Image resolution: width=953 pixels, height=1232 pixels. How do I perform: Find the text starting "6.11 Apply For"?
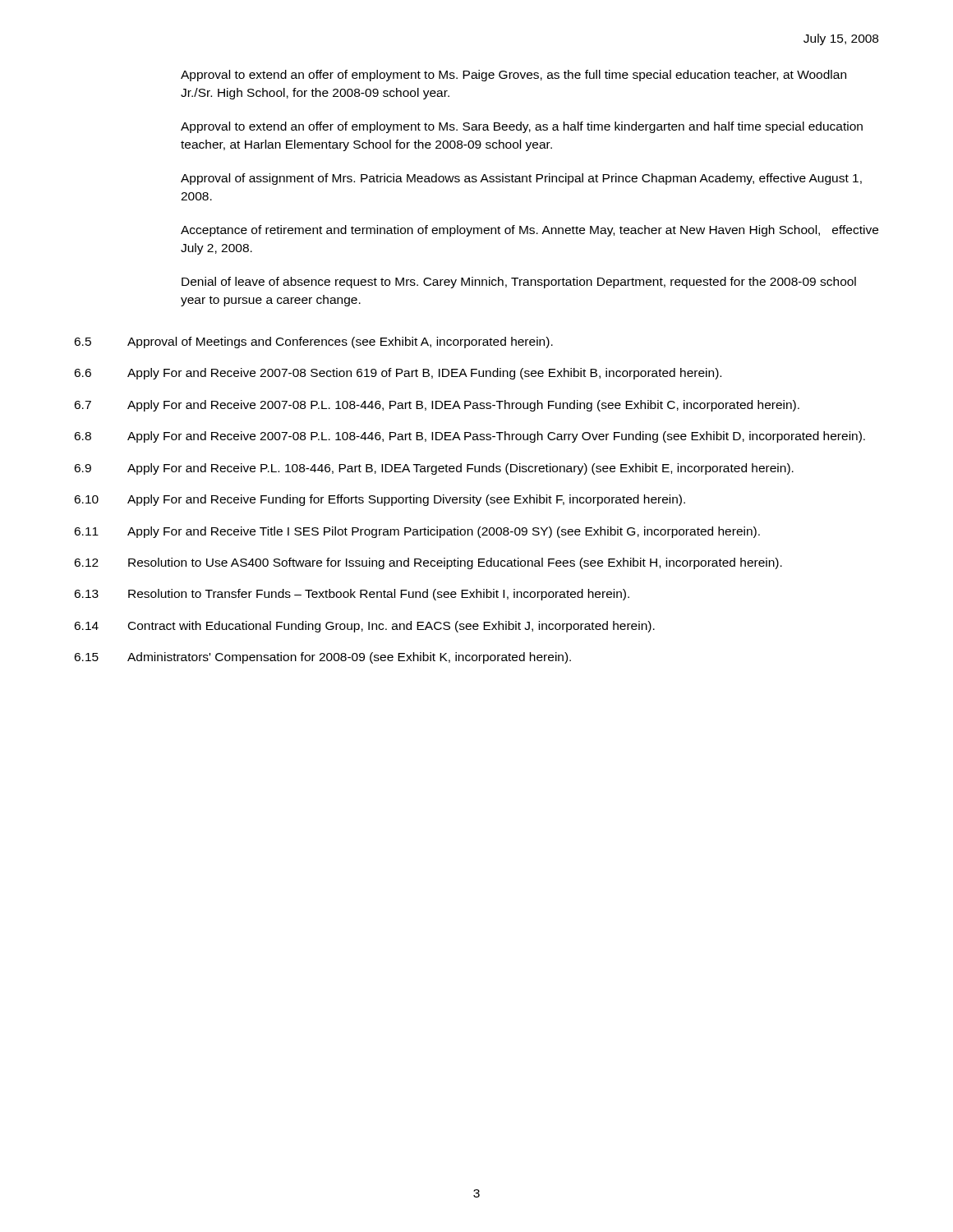(476, 531)
